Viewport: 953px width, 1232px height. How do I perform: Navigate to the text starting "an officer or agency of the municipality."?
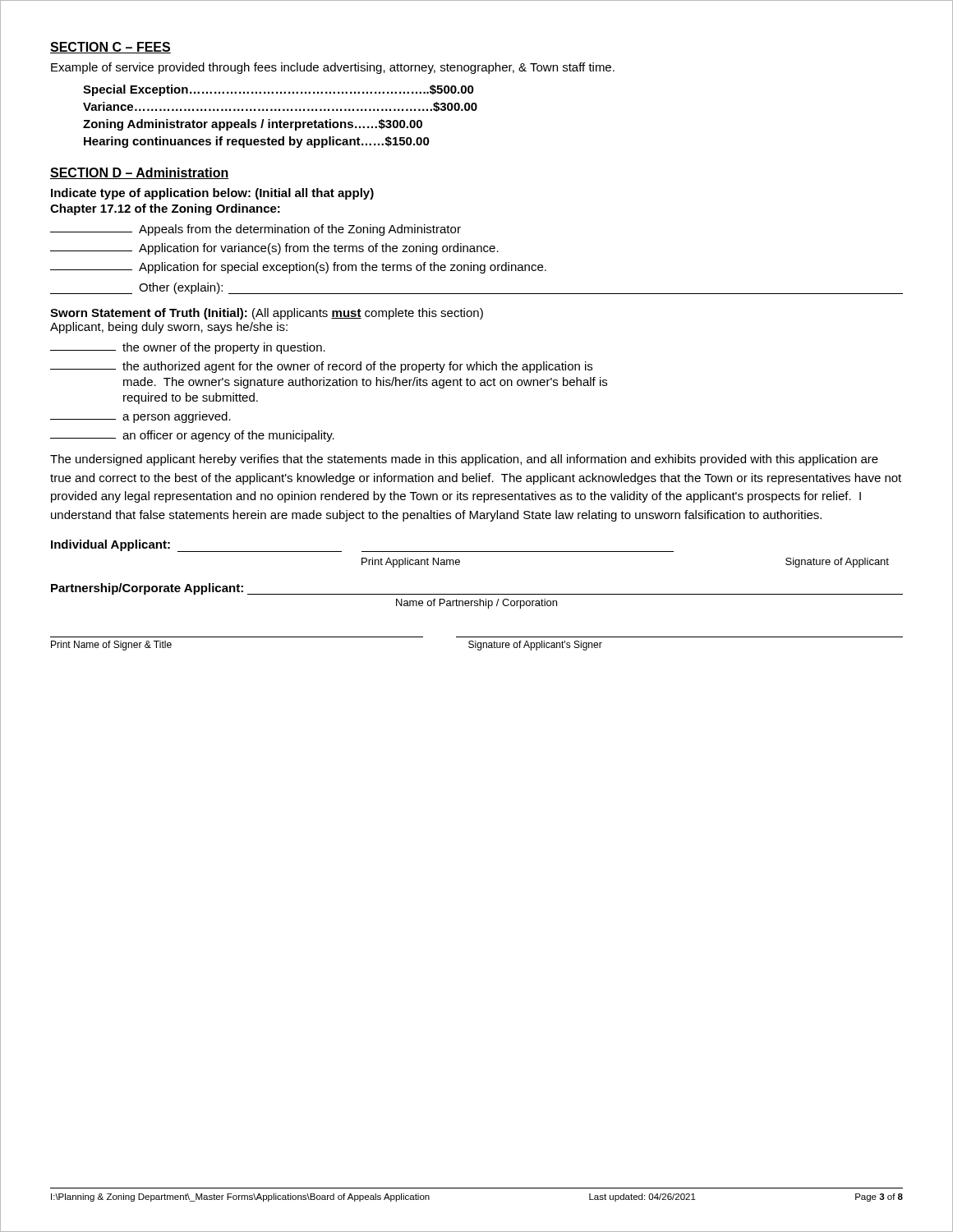click(192, 436)
